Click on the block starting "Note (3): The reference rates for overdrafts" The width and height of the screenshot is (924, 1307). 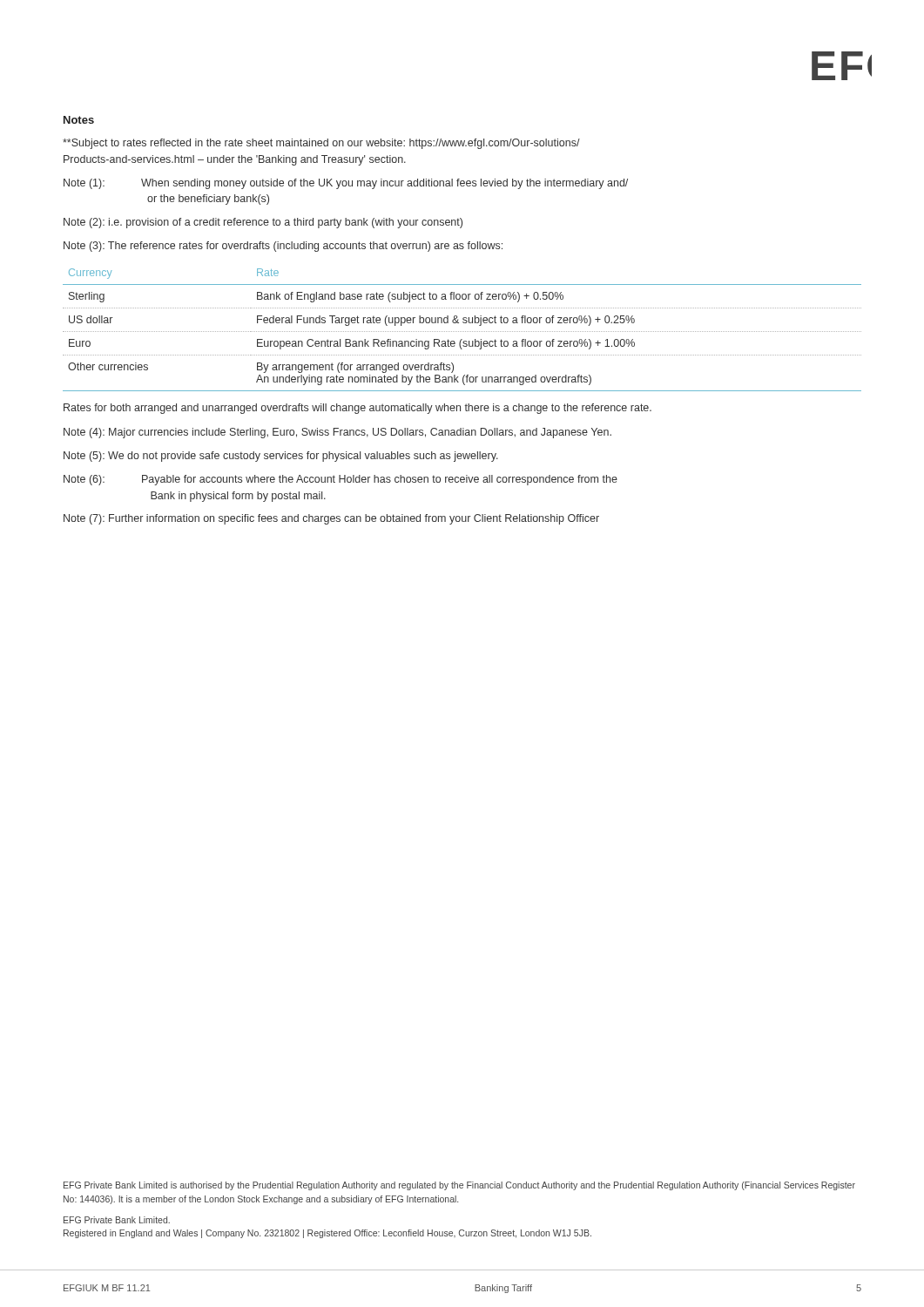click(x=283, y=246)
